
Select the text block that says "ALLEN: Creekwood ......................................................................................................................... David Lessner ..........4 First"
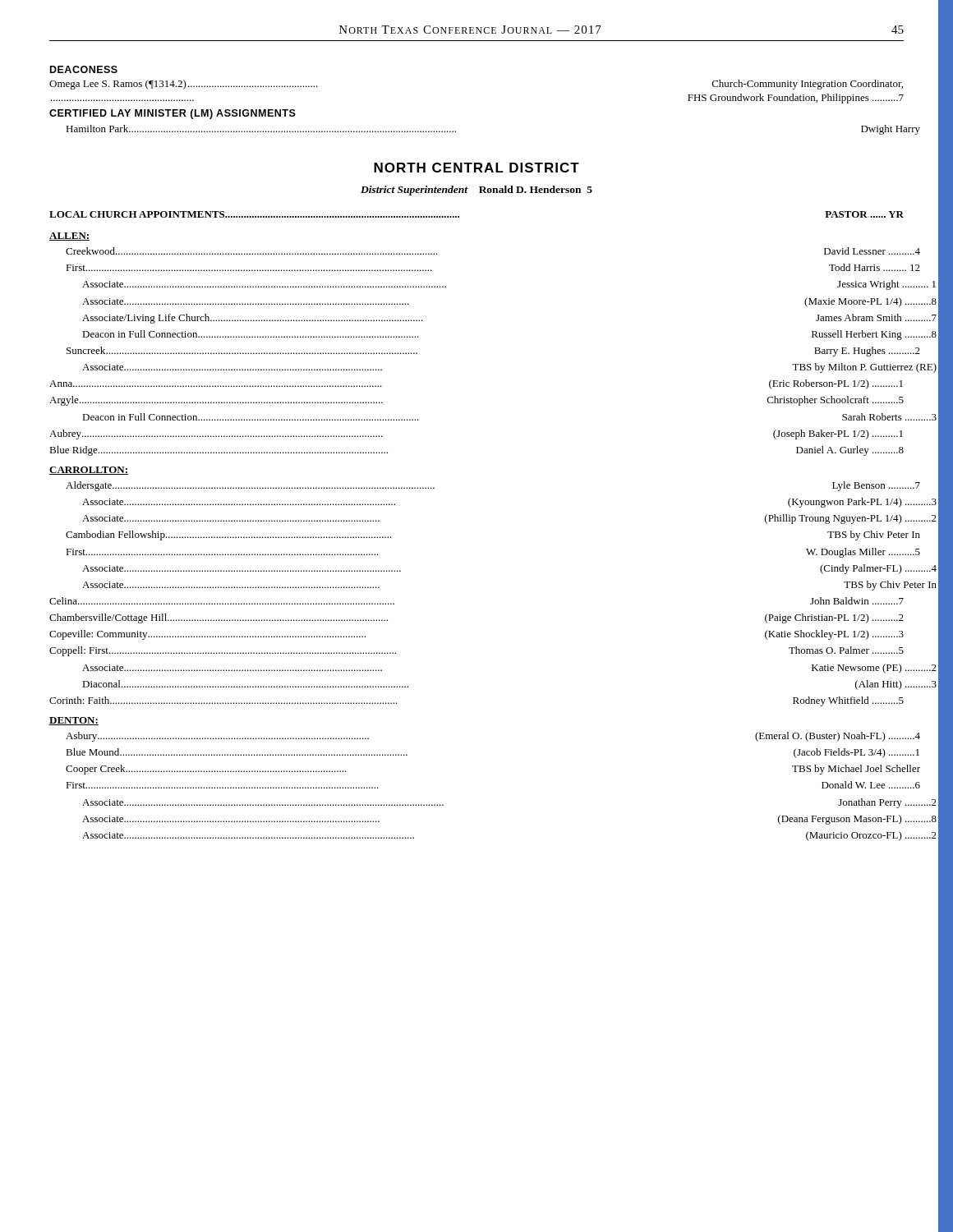(69, 237)
